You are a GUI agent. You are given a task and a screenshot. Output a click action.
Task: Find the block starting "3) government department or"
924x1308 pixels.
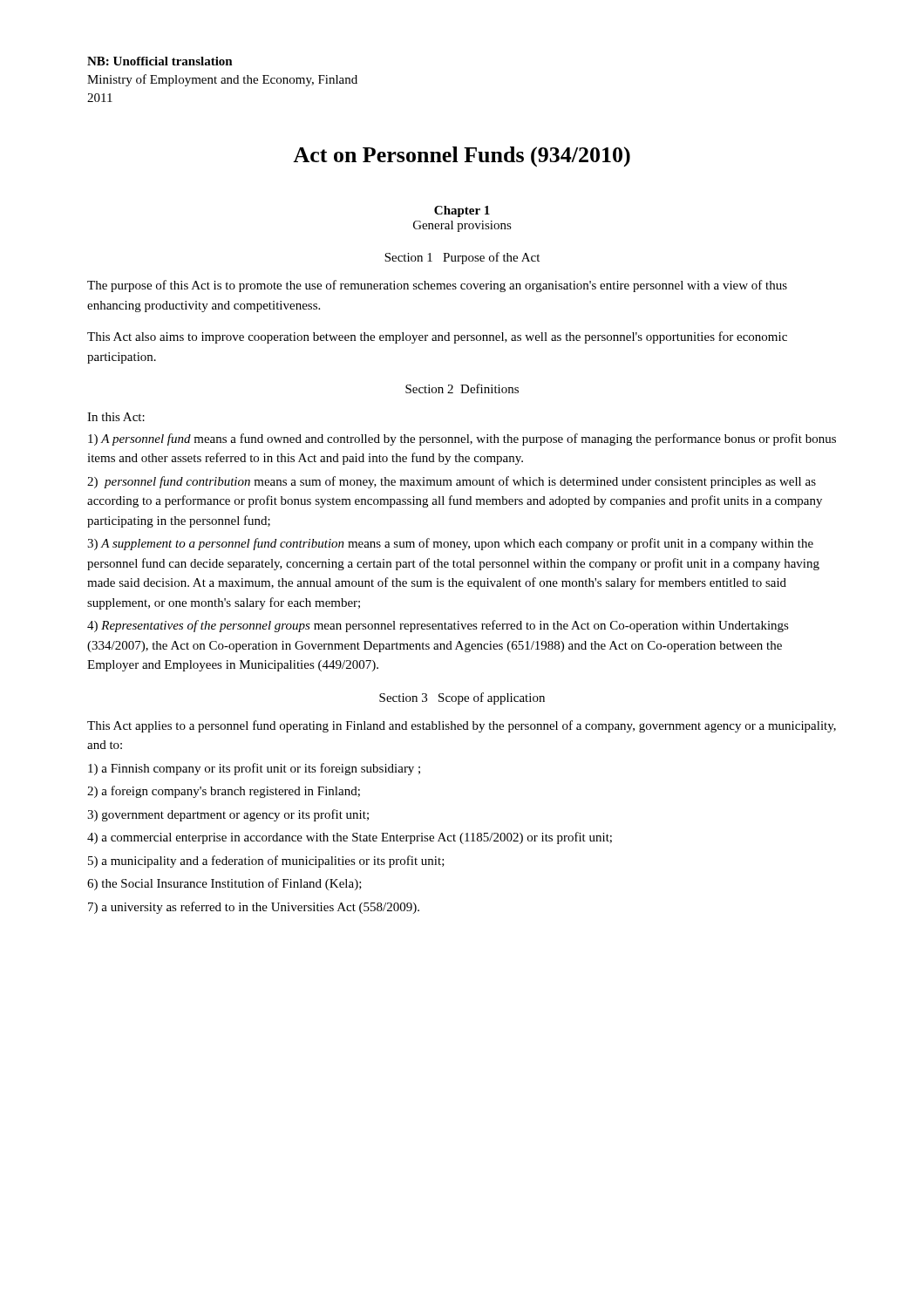(228, 814)
